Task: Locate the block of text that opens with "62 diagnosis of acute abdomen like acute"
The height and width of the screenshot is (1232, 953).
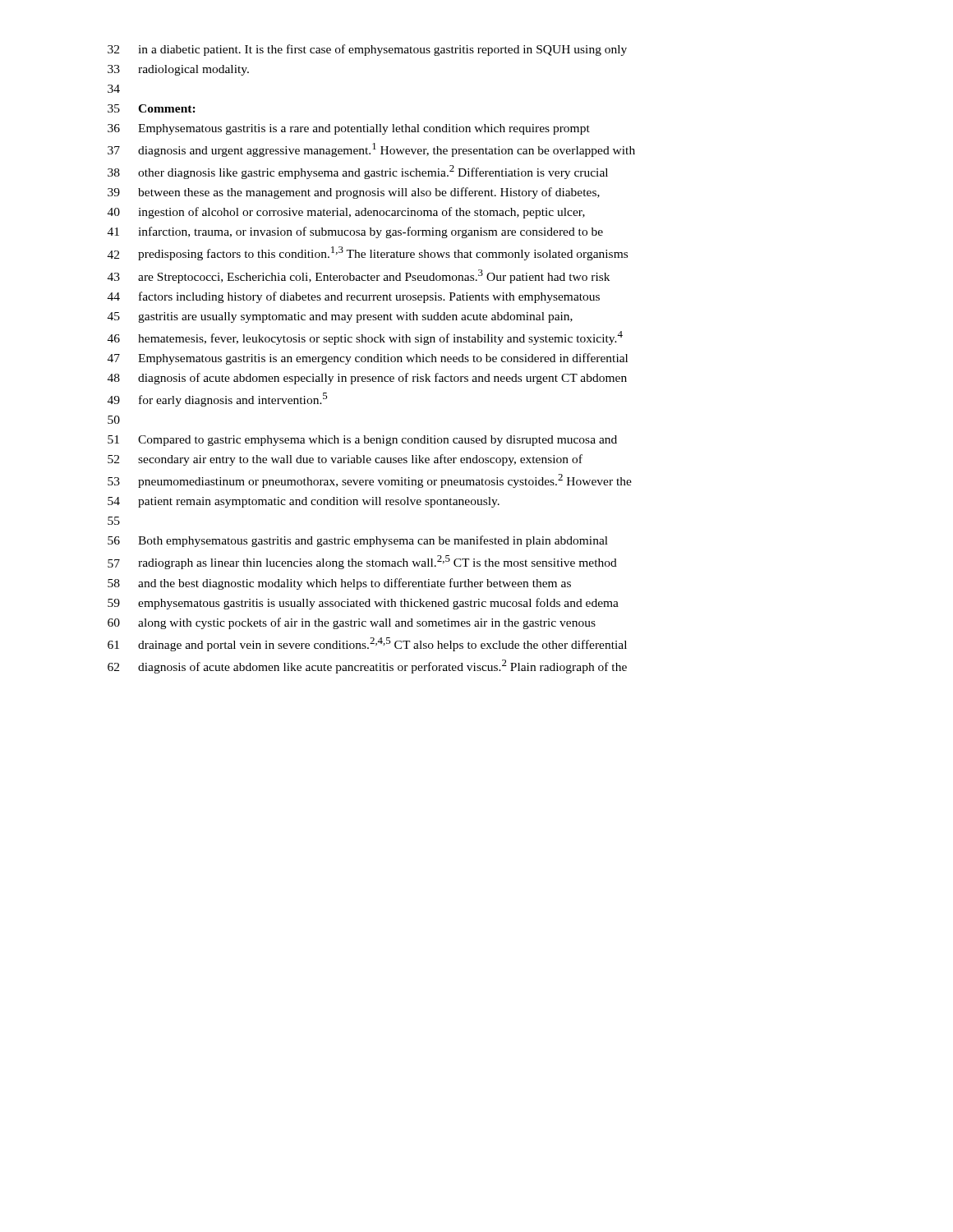Action: point(491,666)
